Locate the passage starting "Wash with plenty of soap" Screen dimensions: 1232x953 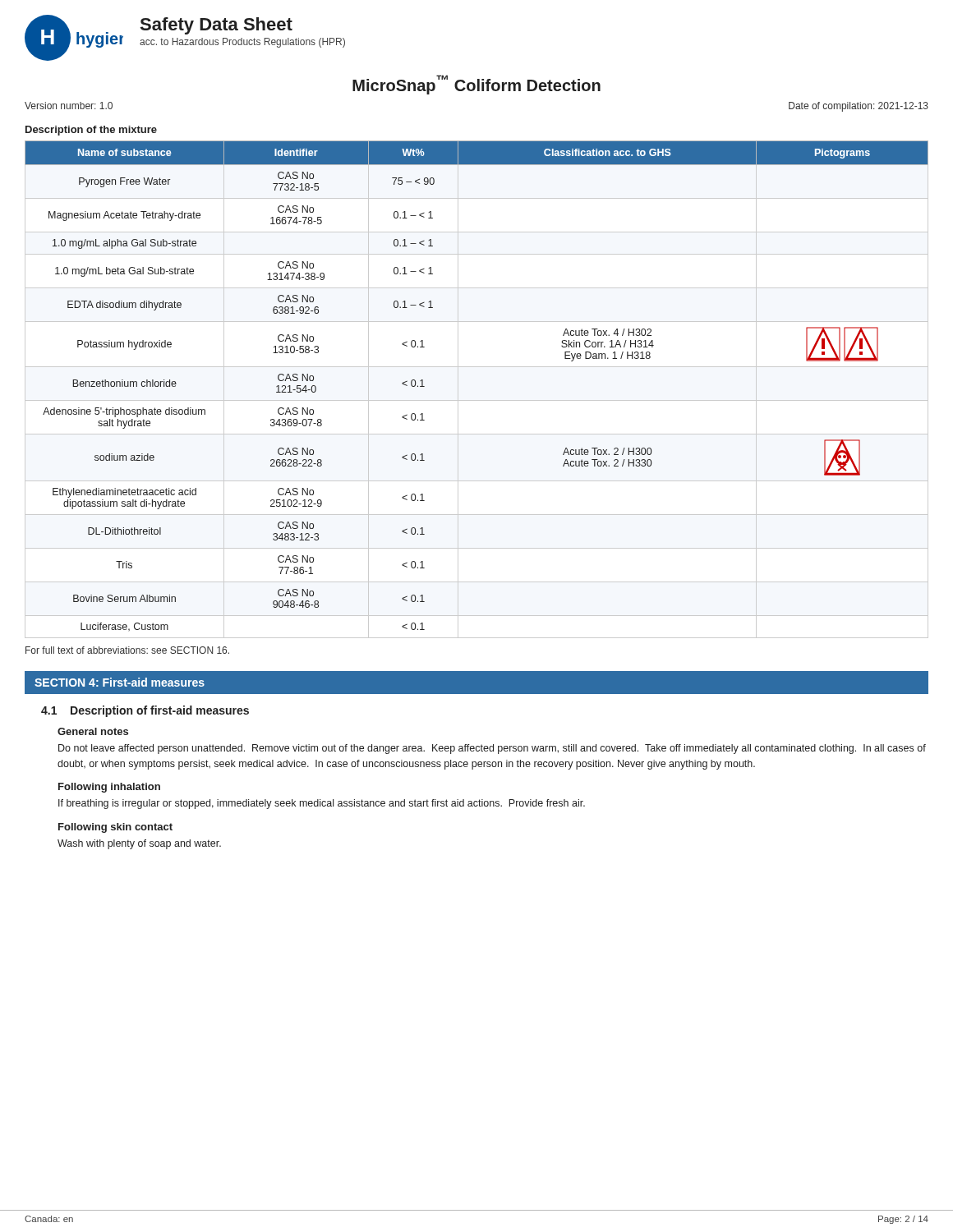tap(140, 843)
